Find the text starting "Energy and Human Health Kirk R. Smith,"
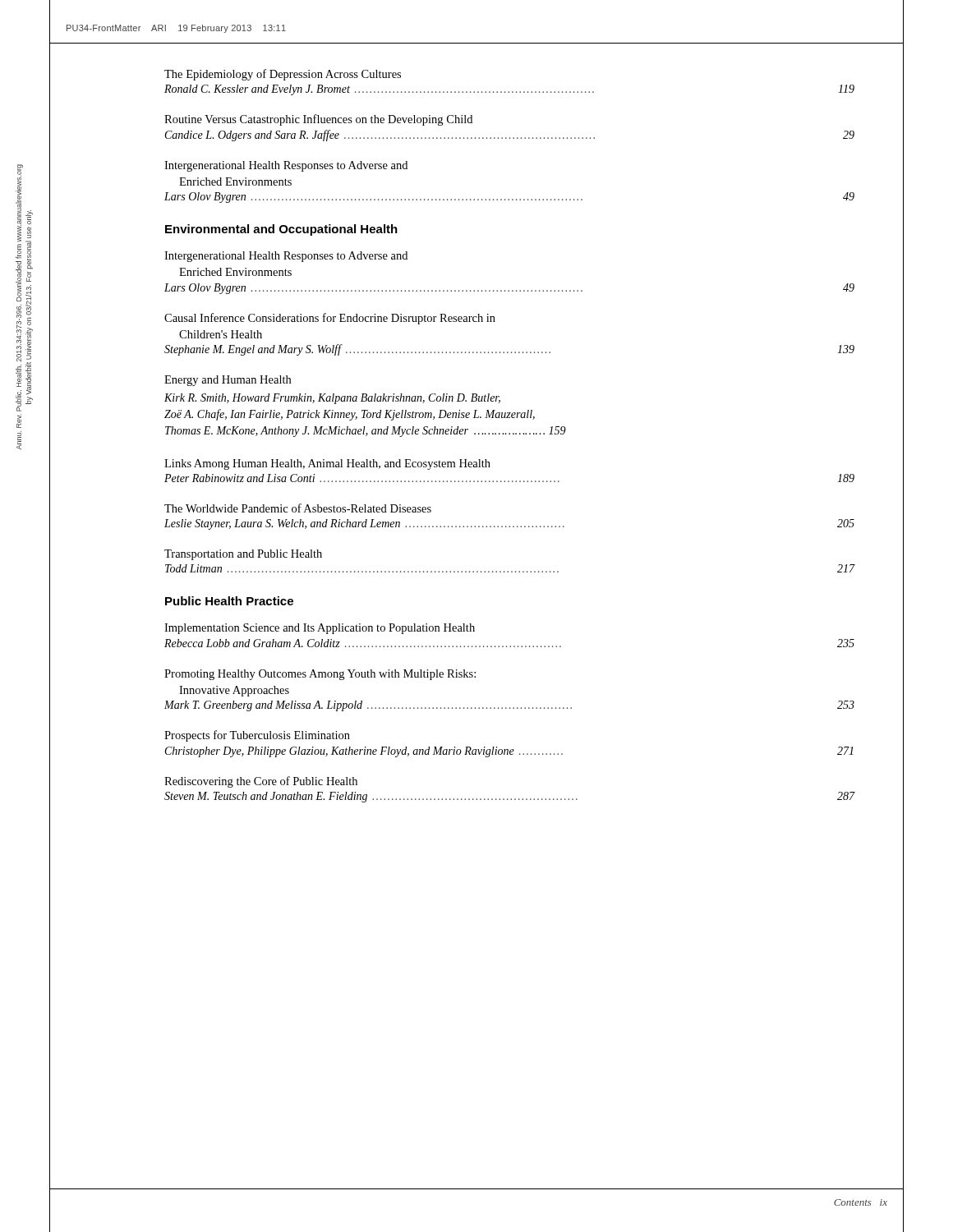 [509, 406]
